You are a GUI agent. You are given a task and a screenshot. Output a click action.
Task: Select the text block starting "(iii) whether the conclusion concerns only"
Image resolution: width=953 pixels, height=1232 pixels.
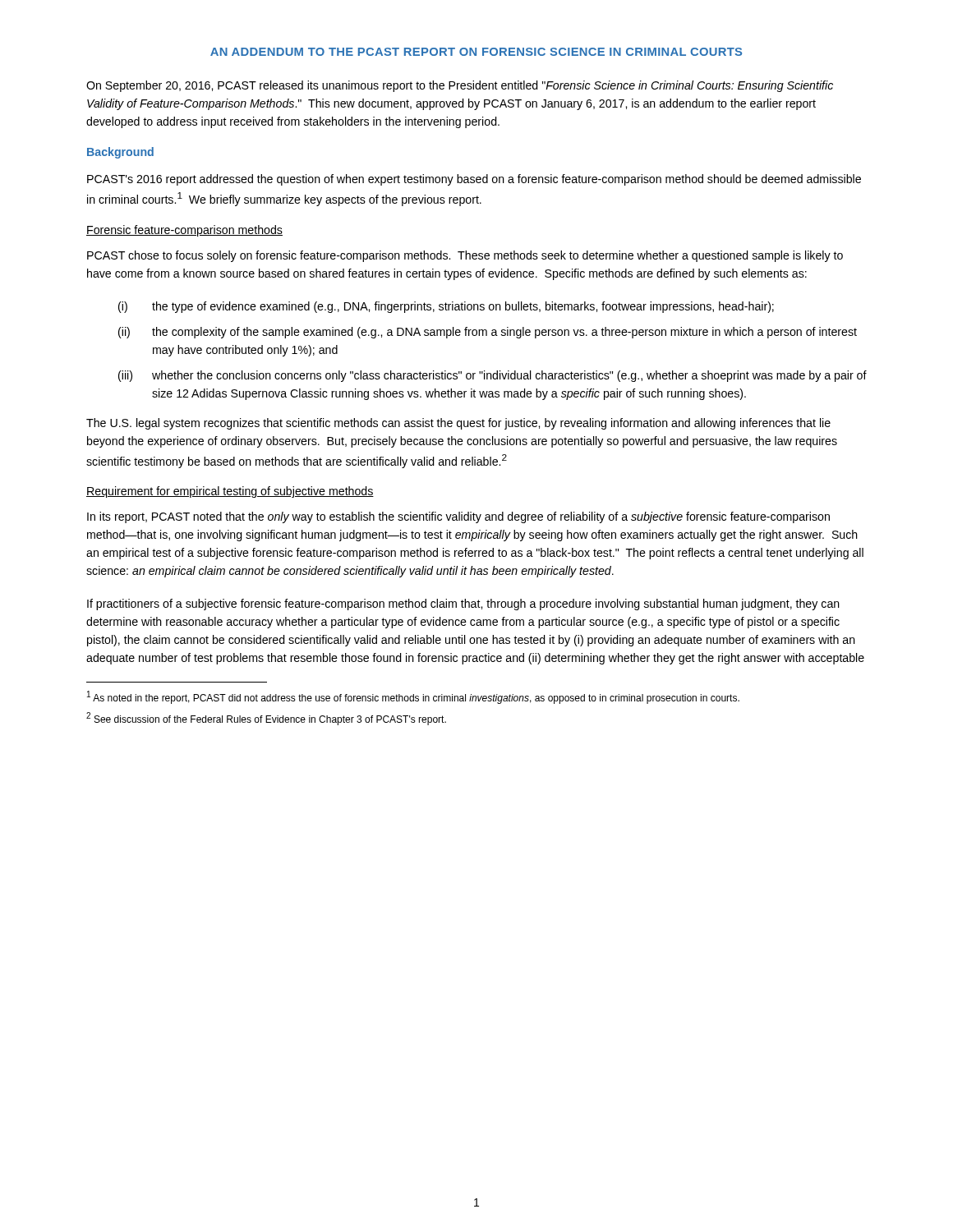coord(492,384)
